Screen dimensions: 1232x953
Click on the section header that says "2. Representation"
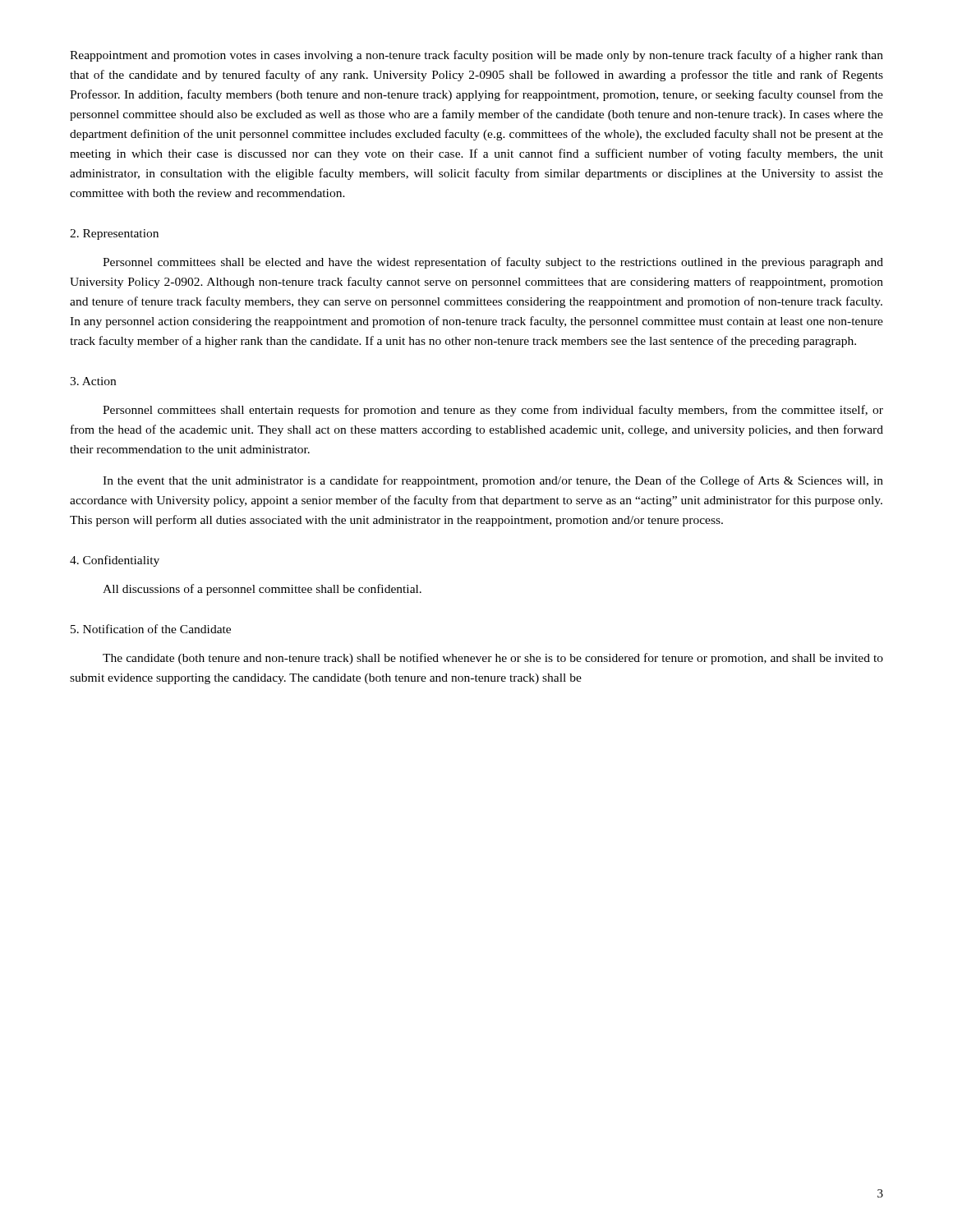pyautogui.click(x=114, y=233)
